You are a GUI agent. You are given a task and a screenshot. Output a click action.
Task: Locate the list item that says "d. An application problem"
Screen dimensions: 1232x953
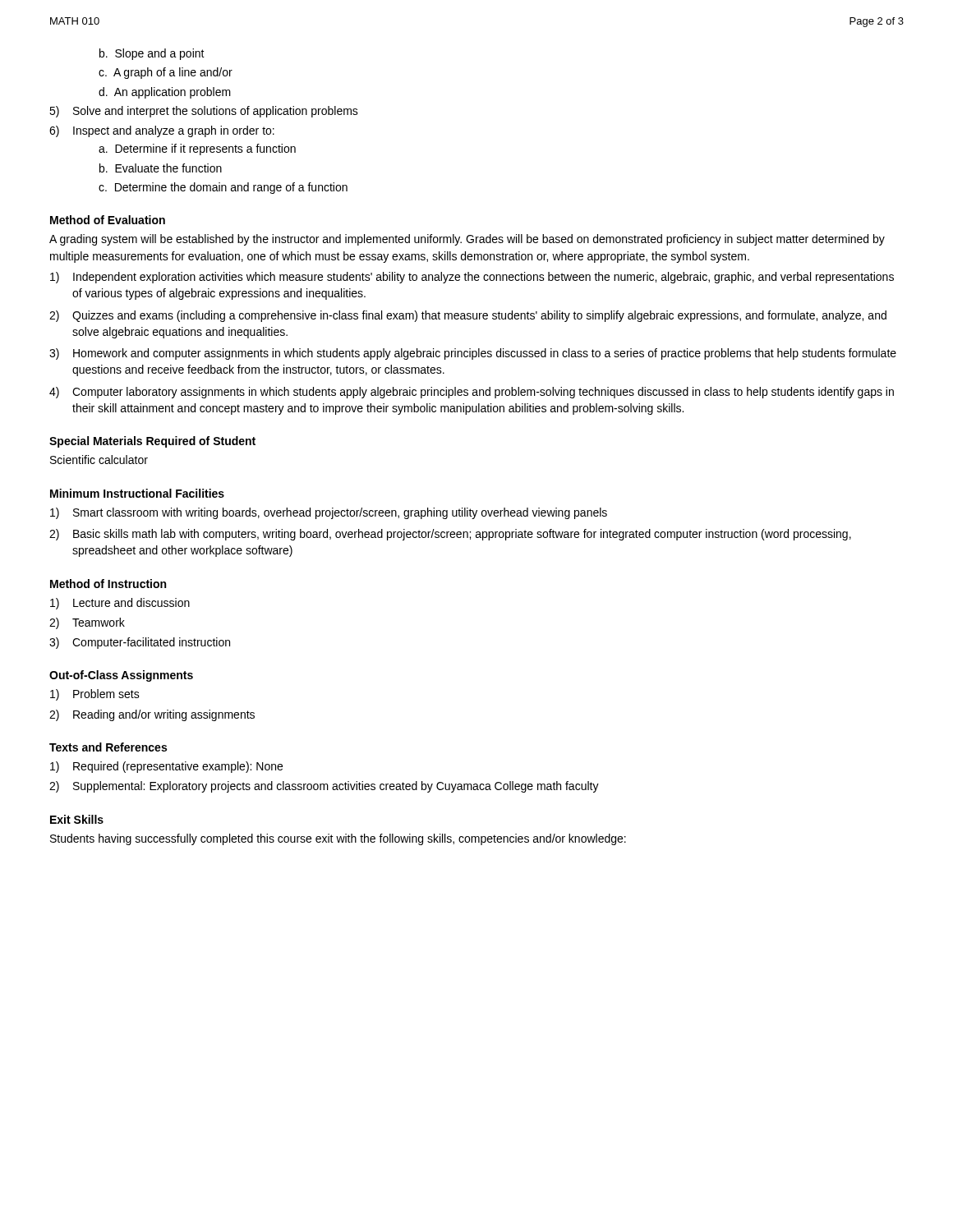(x=165, y=92)
